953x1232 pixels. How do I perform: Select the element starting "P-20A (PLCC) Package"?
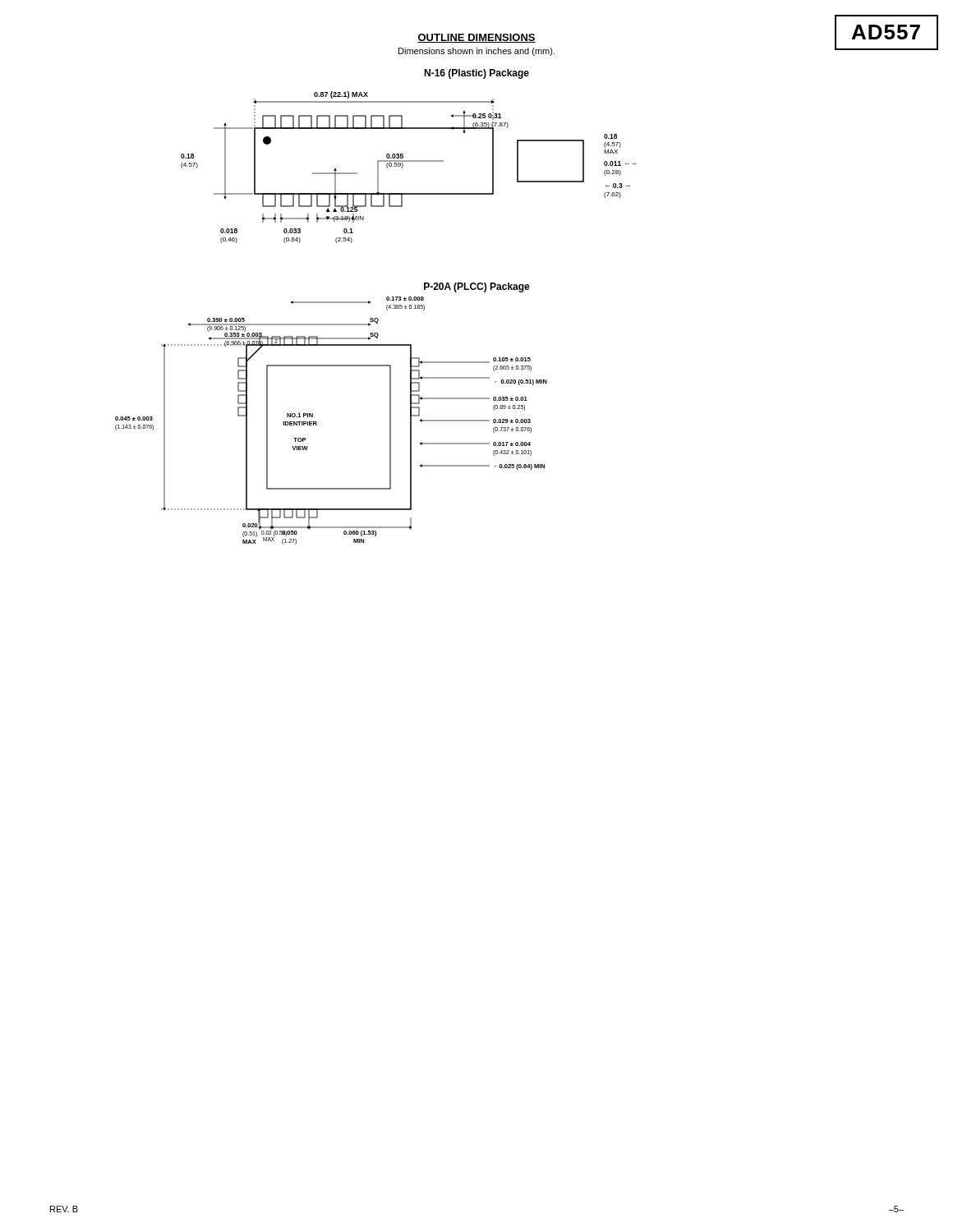pyautogui.click(x=476, y=287)
